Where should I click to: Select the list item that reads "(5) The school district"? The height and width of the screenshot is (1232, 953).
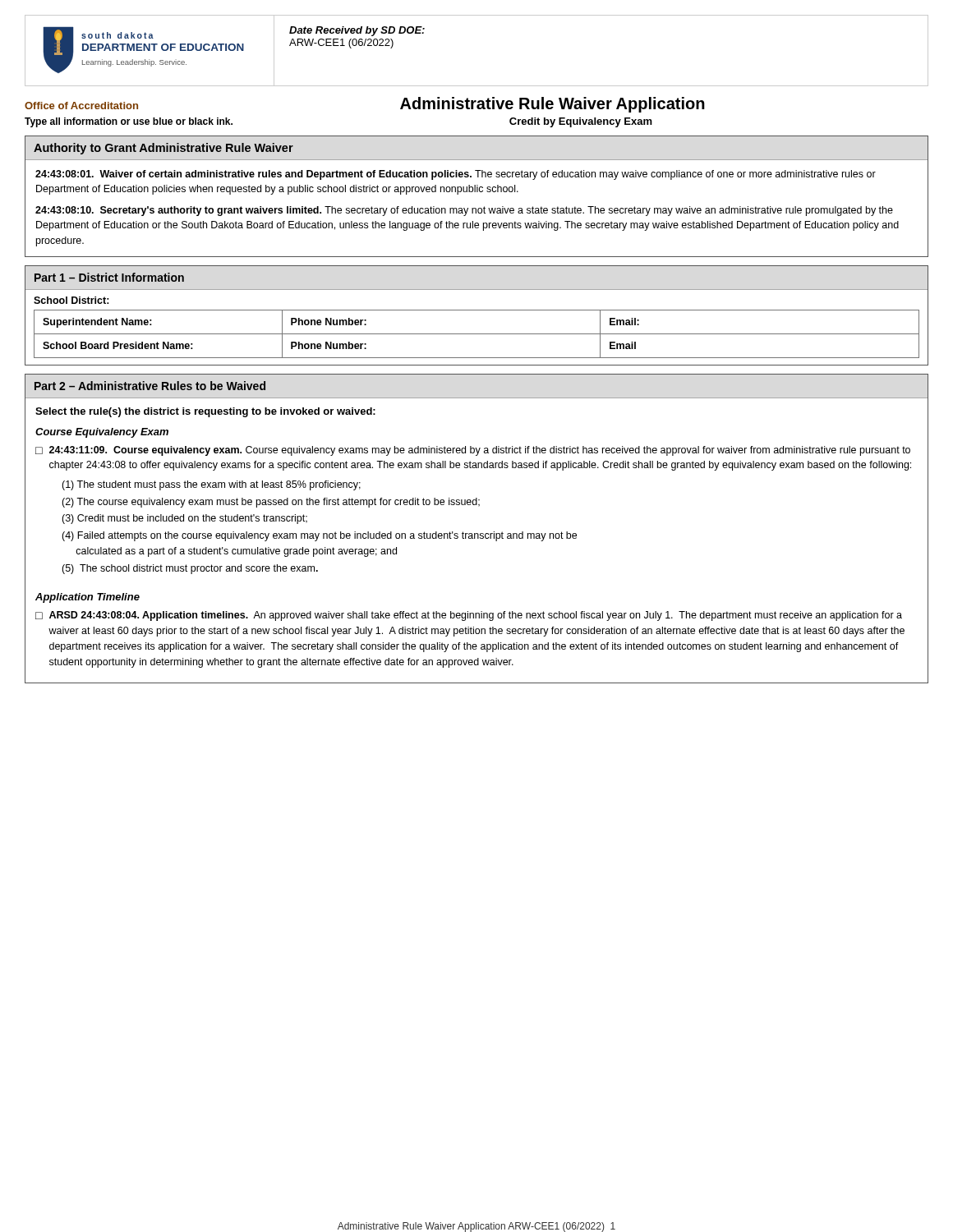pos(190,568)
